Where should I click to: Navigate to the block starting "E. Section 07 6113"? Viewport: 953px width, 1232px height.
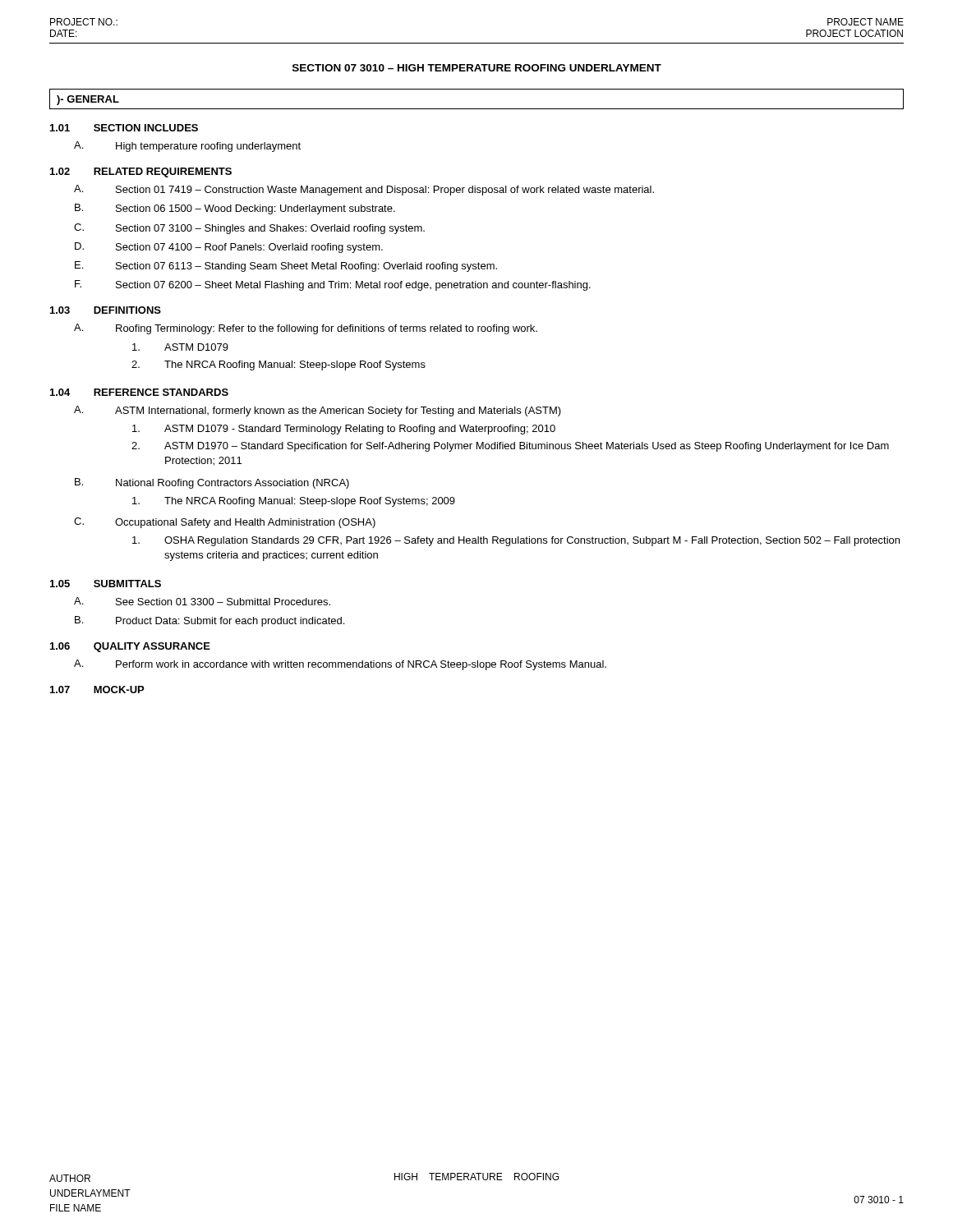(476, 266)
